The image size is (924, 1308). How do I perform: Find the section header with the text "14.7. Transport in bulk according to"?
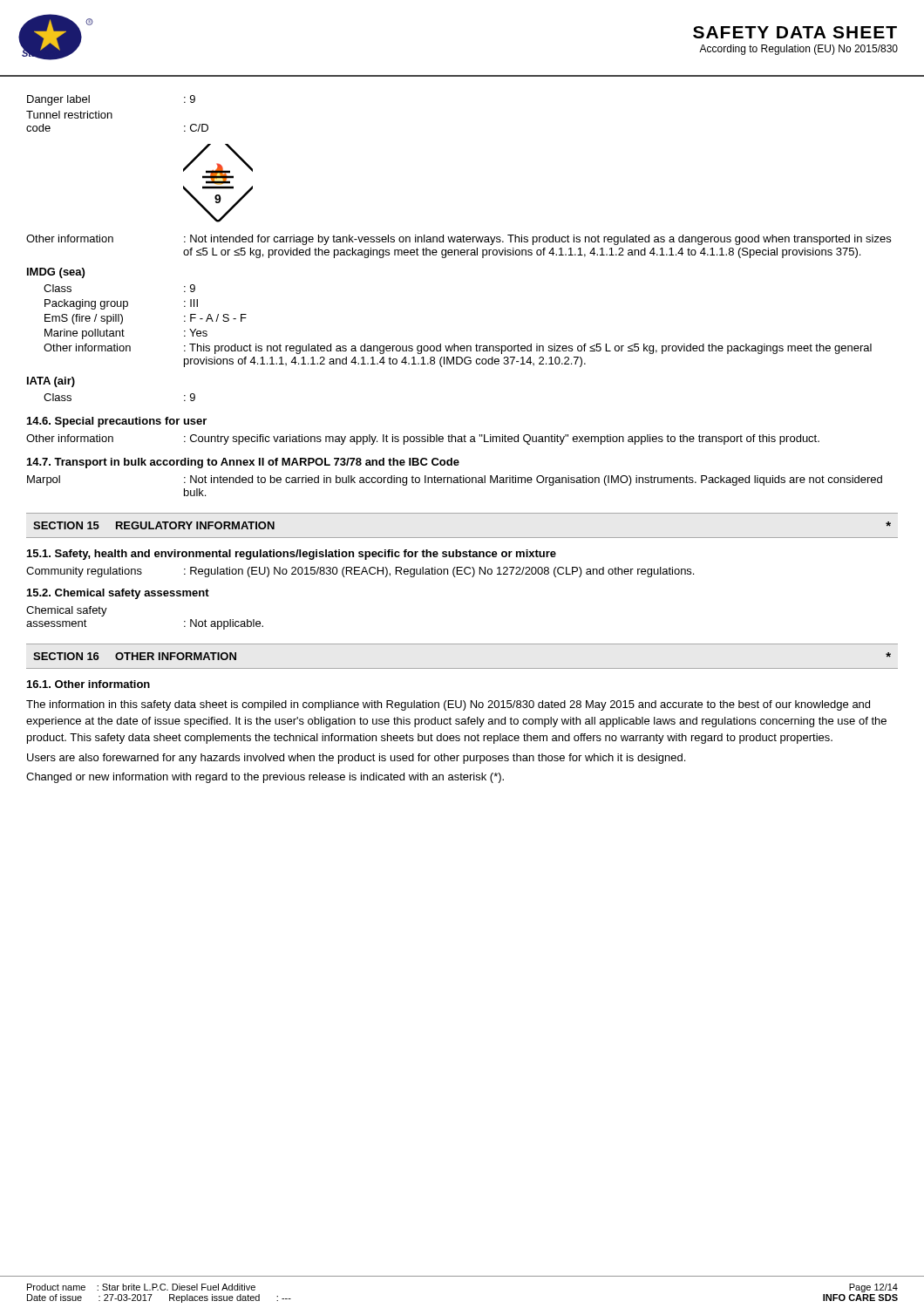click(x=243, y=462)
